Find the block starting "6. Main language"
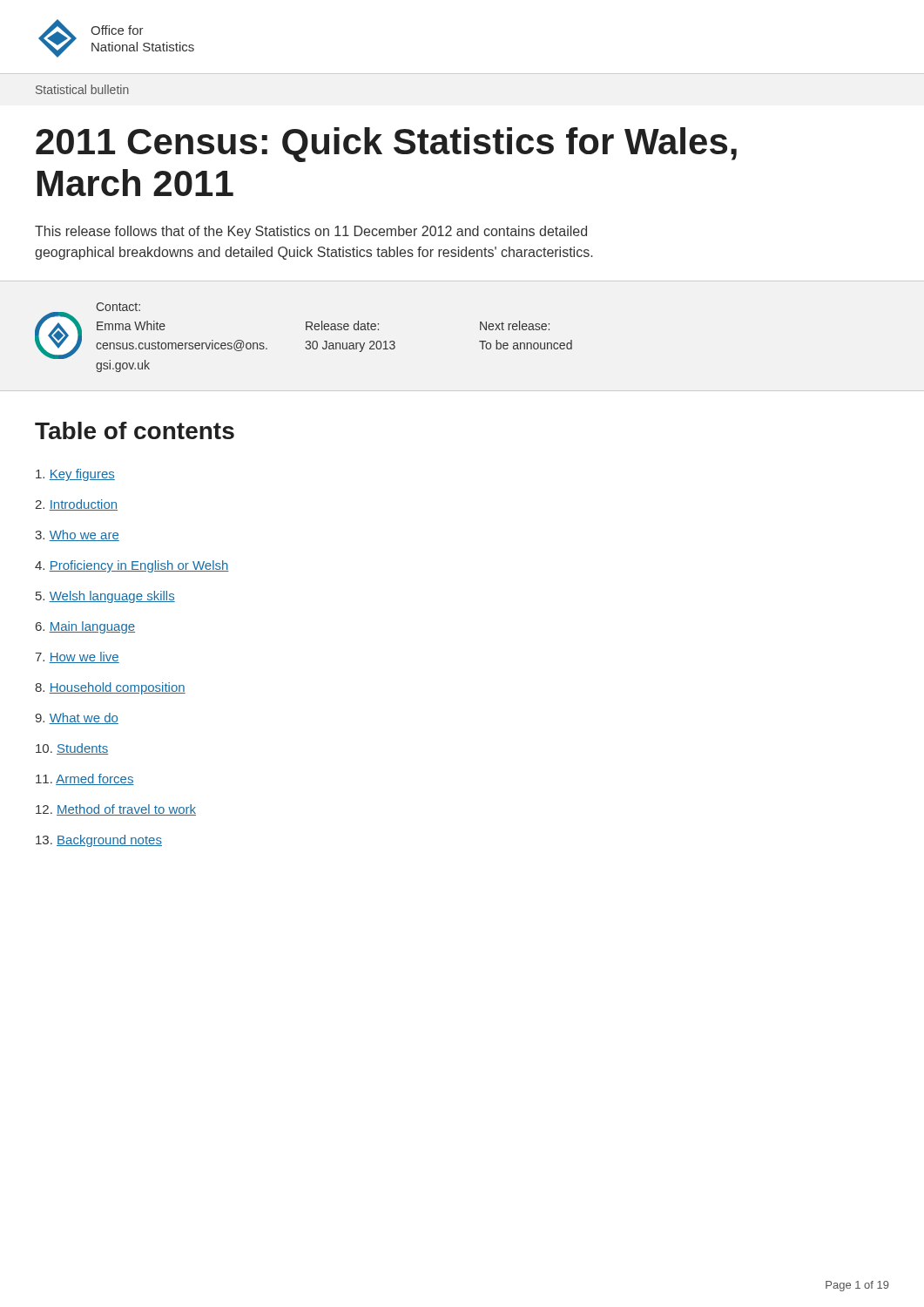The image size is (924, 1307). [85, 626]
